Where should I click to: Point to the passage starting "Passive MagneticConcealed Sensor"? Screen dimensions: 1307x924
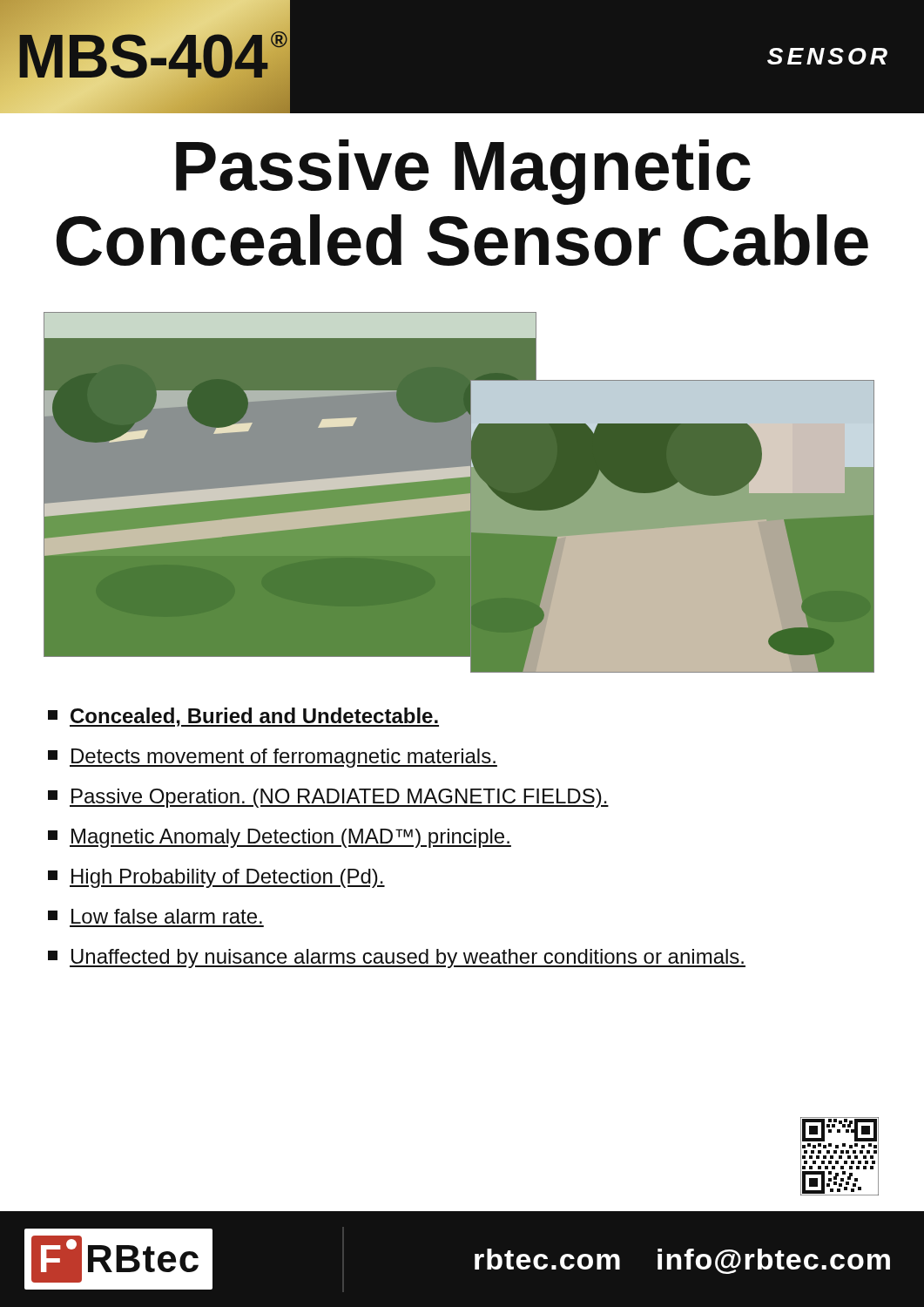(462, 204)
